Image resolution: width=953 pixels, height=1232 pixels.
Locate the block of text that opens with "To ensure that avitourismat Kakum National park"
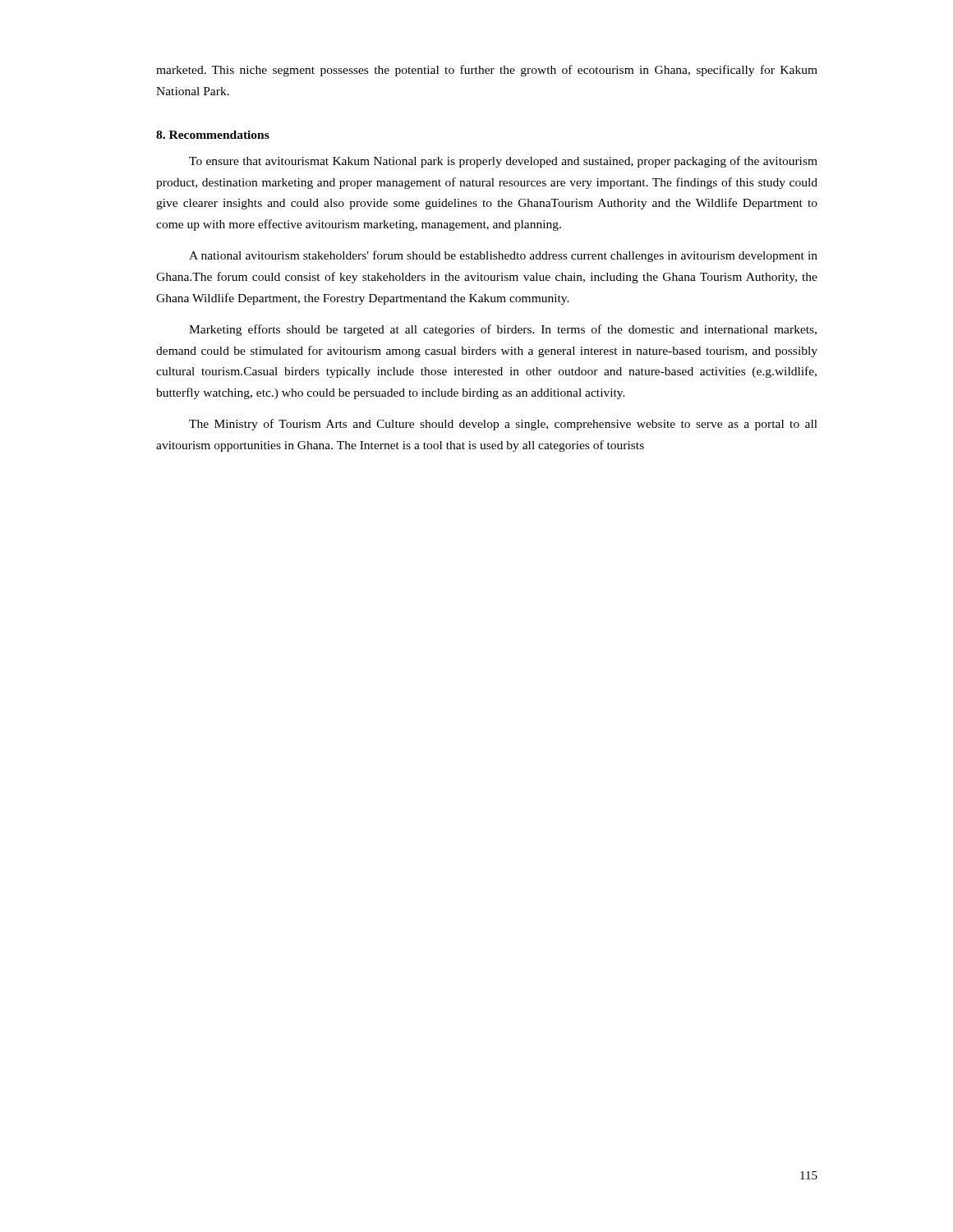(x=487, y=192)
